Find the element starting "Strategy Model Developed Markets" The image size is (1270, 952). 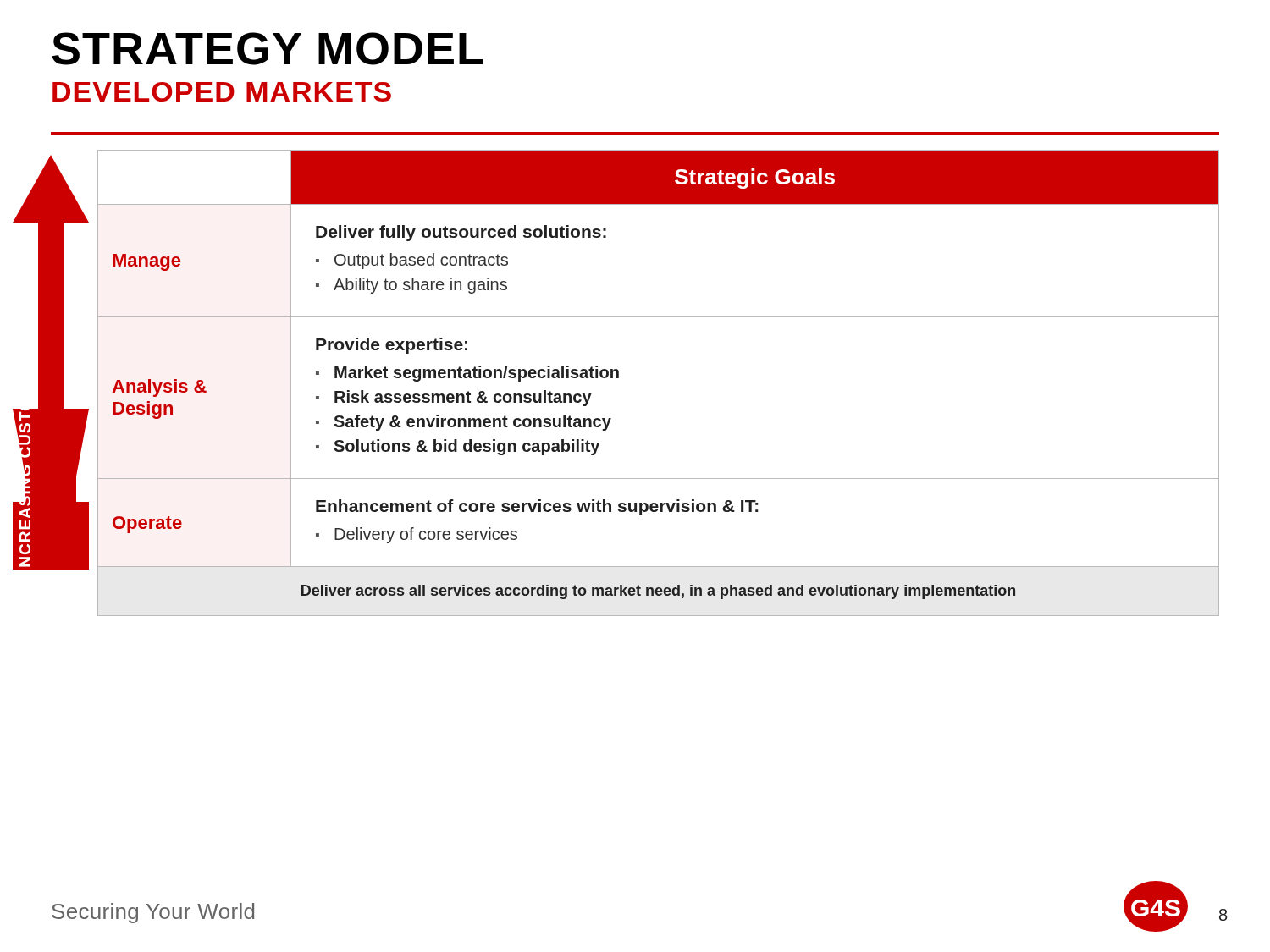pos(268,66)
